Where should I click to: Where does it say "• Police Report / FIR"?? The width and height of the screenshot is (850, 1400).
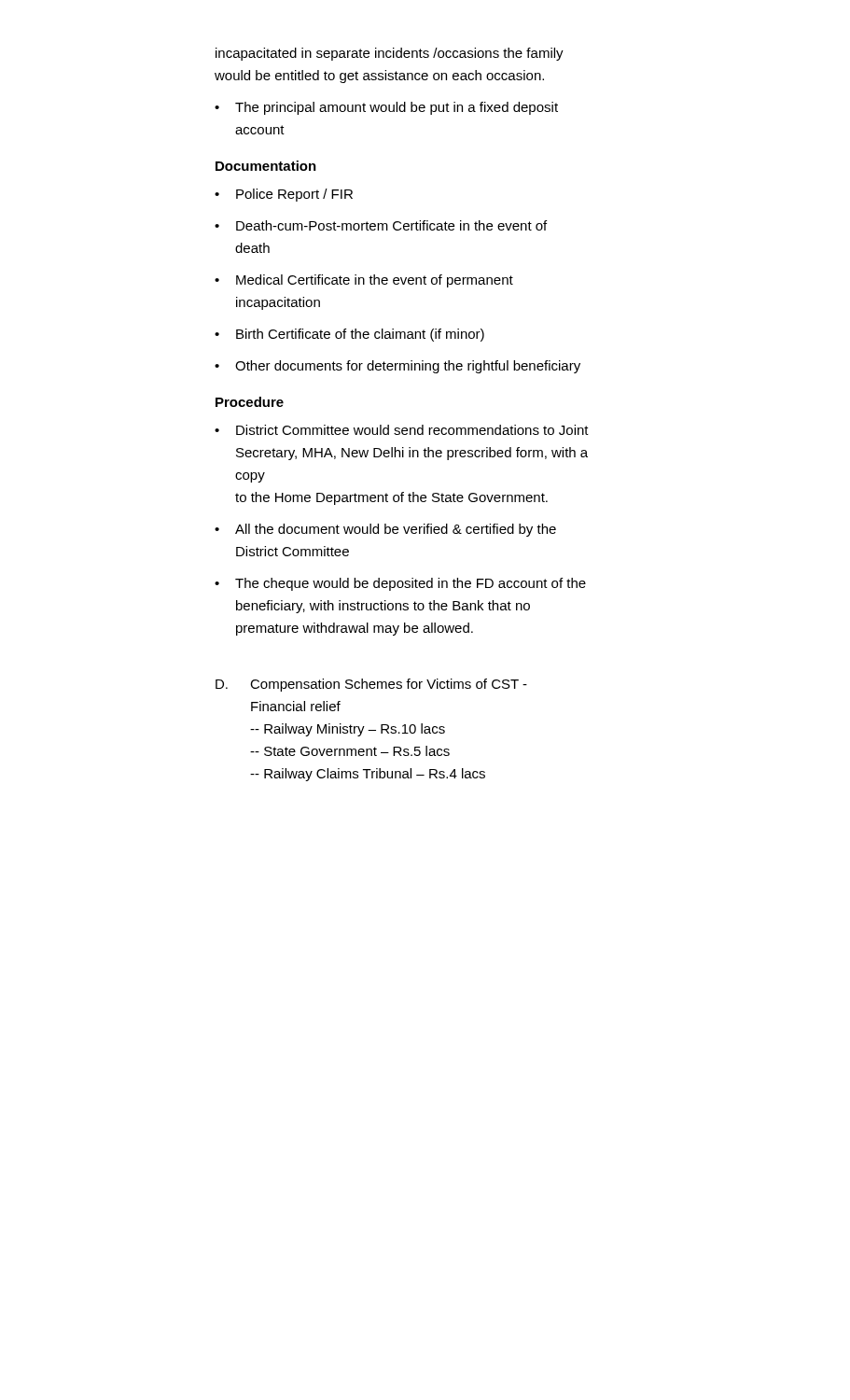[x=284, y=195]
